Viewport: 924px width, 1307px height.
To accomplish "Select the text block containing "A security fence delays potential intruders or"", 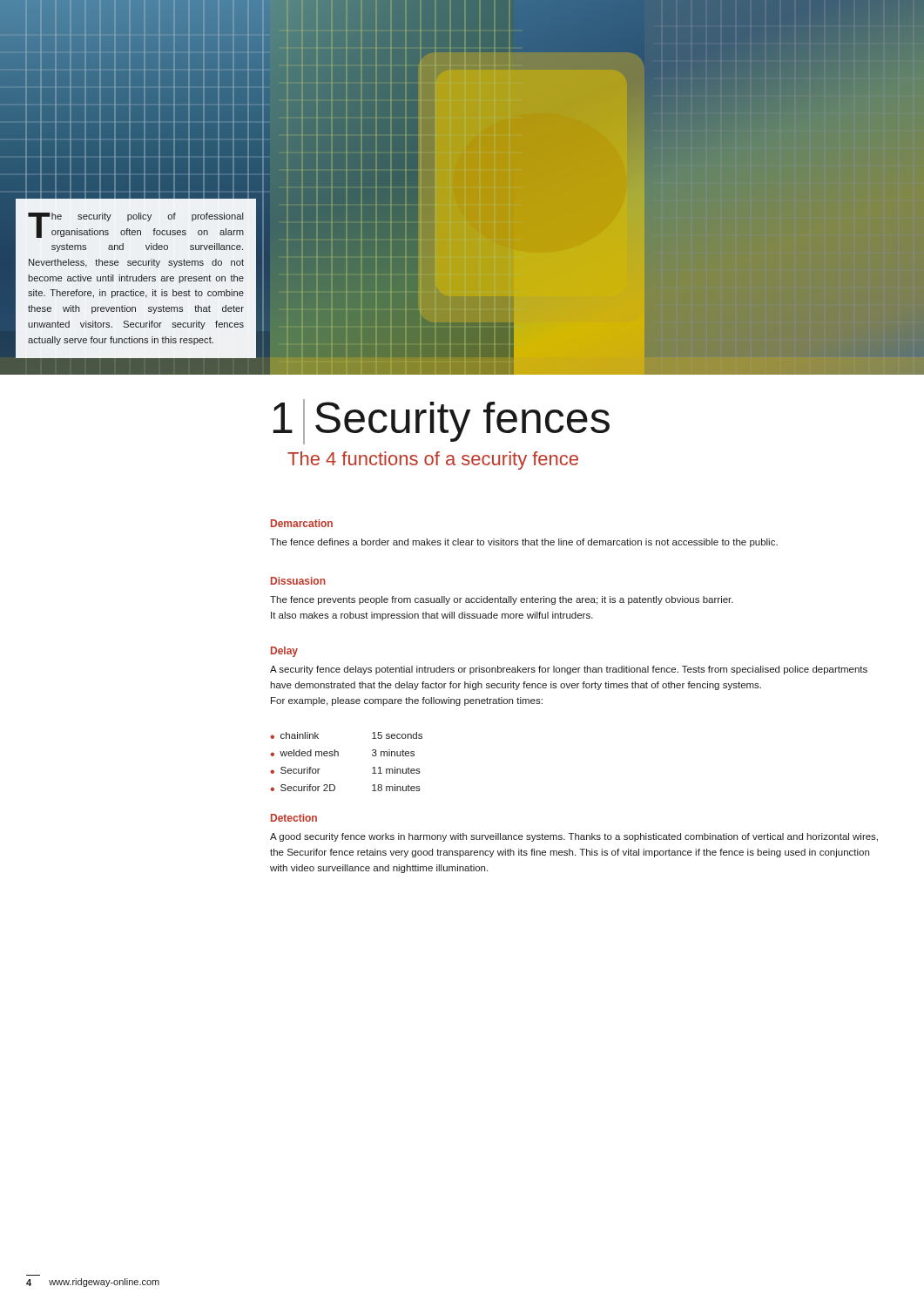I will tap(569, 685).
